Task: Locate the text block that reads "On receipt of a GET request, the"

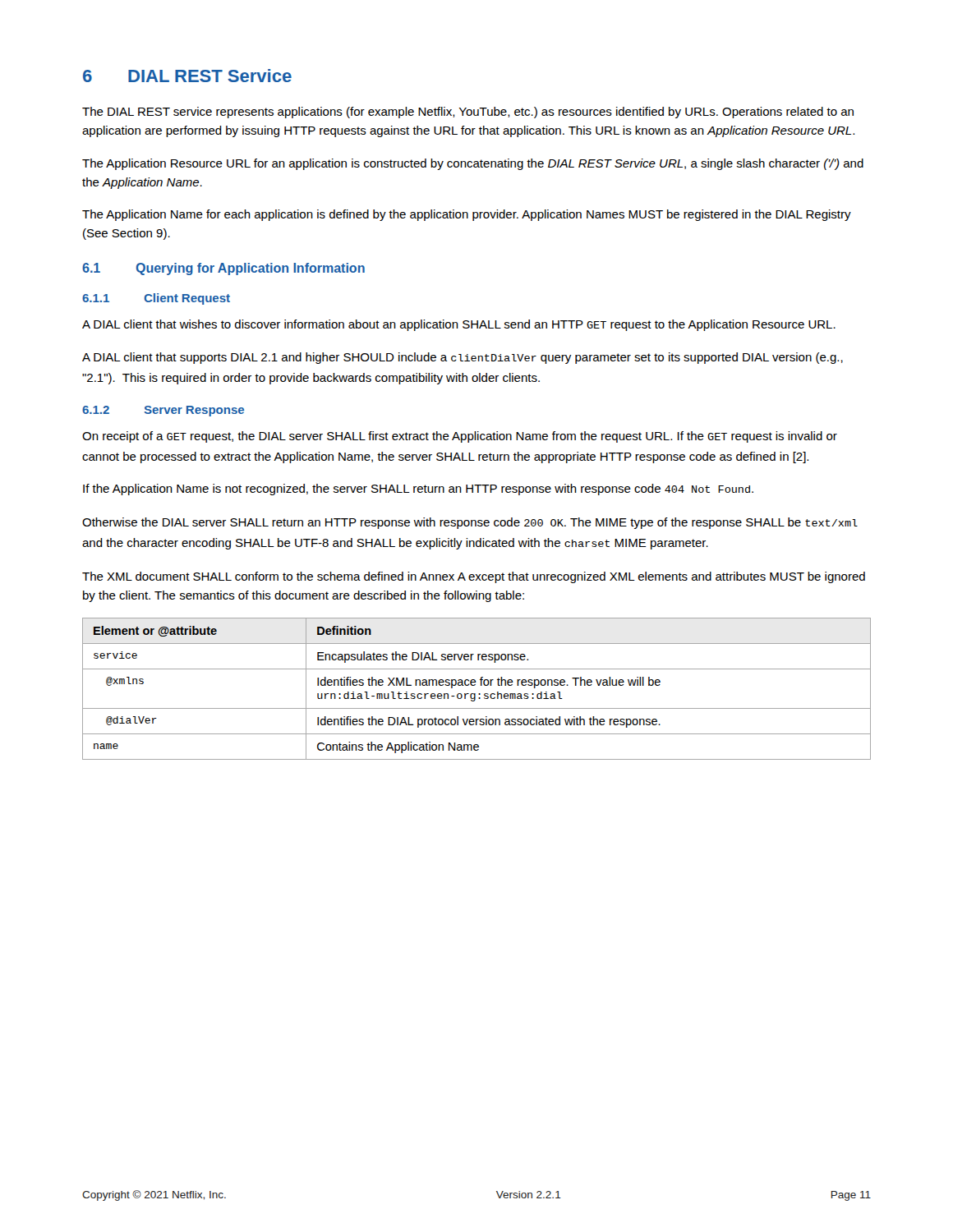Action: [476, 446]
